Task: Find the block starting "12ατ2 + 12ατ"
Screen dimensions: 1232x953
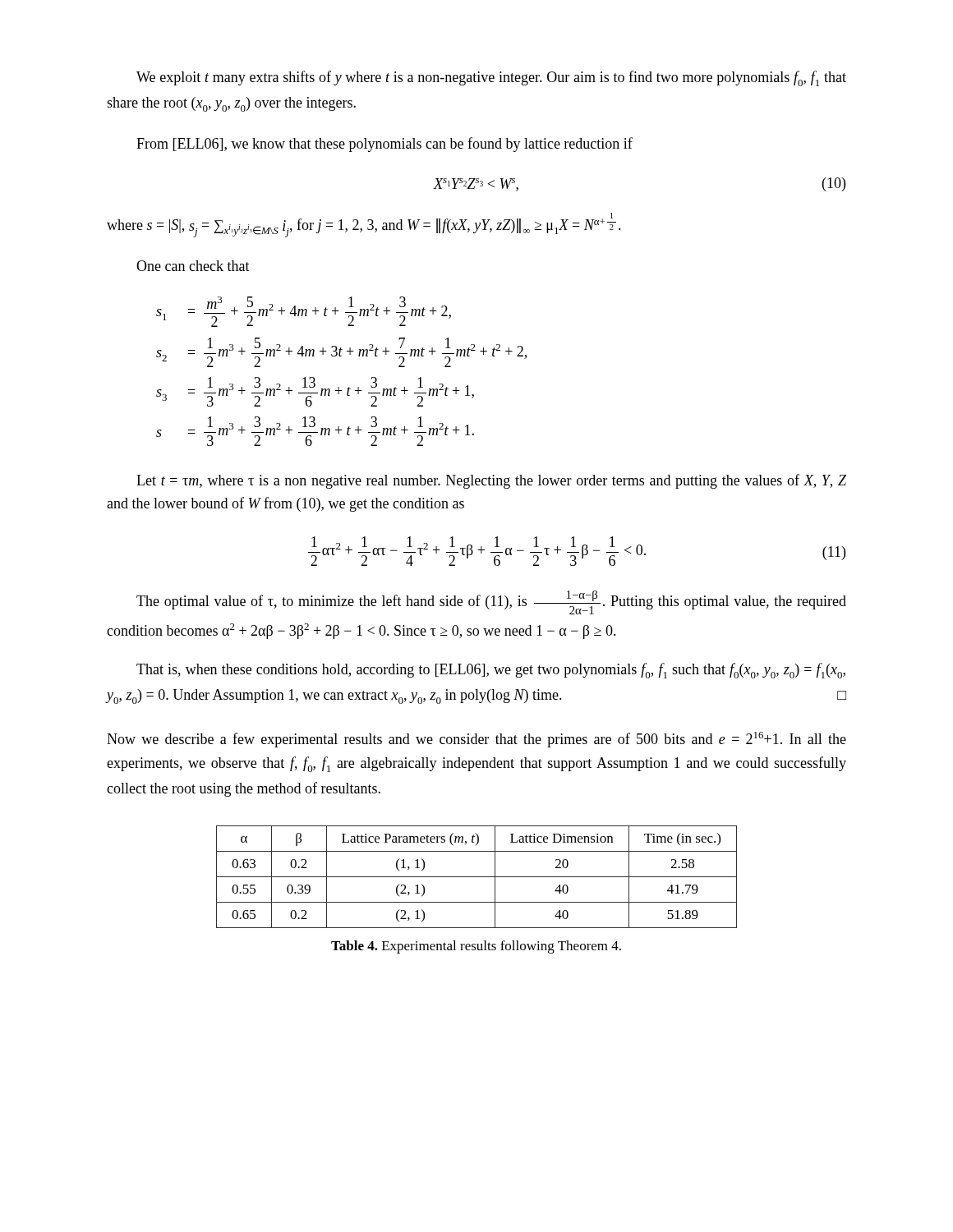Action: click(x=576, y=552)
